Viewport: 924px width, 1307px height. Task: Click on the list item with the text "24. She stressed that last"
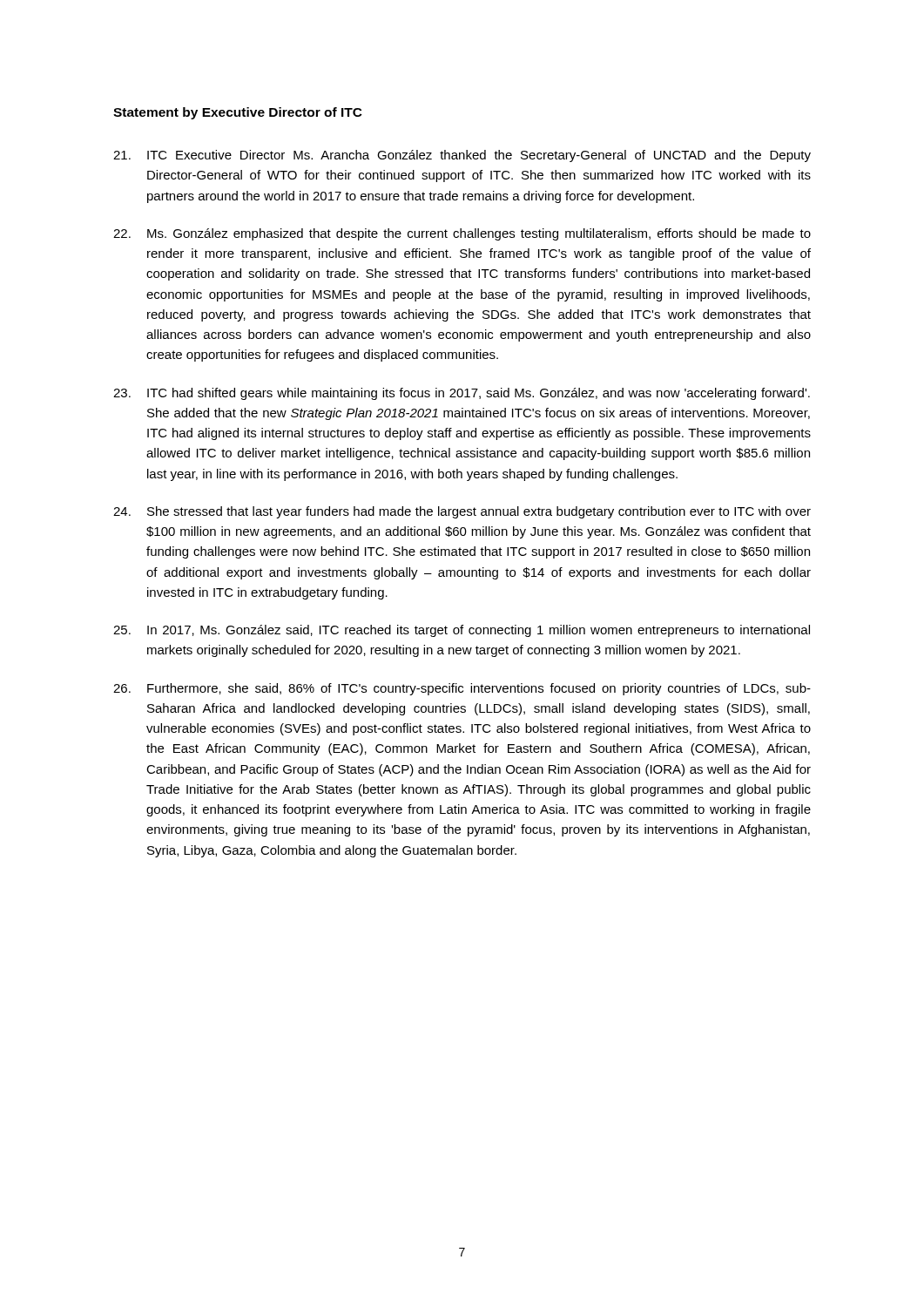462,551
